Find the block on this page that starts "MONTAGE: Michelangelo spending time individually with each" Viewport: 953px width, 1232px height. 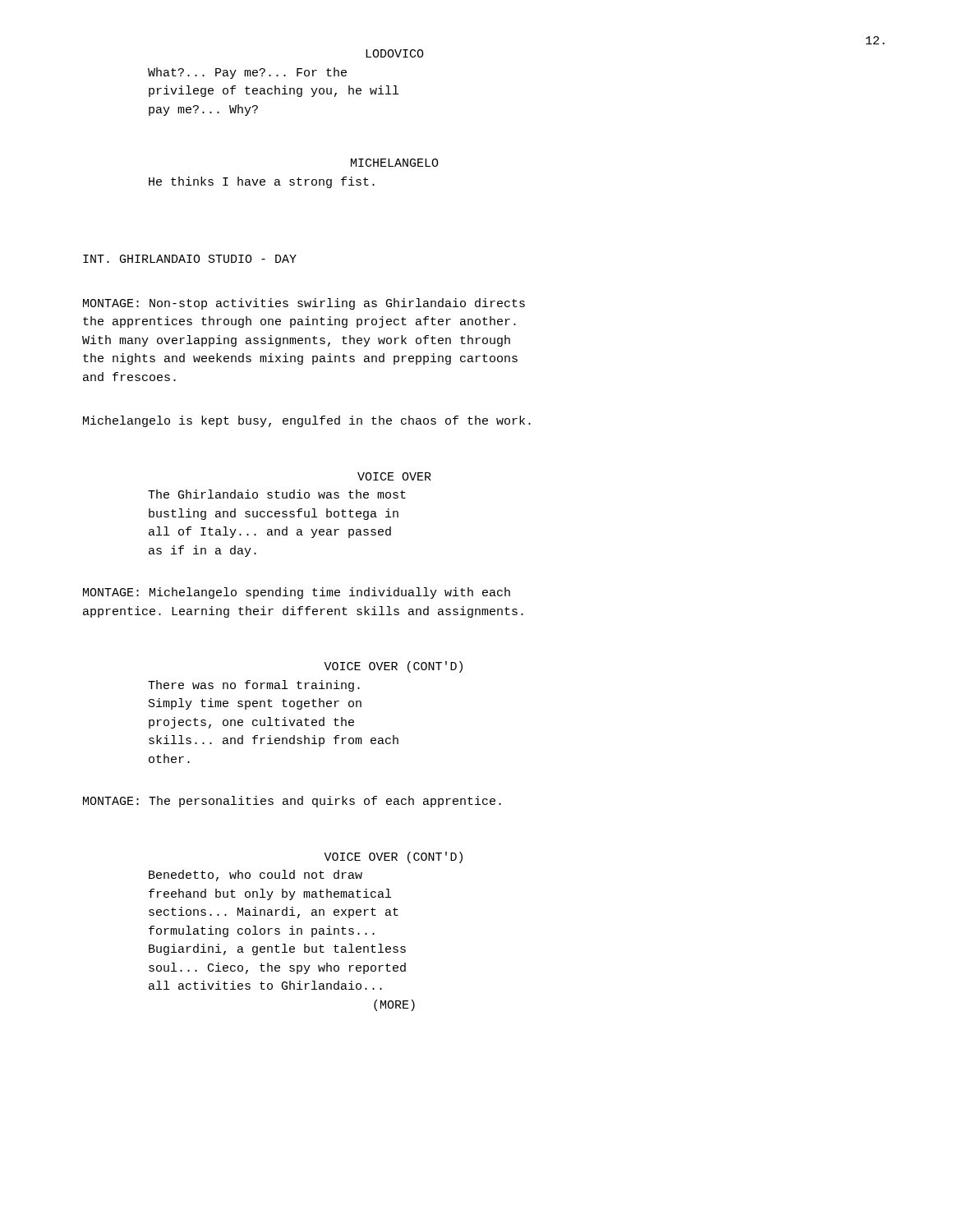[394, 603]
